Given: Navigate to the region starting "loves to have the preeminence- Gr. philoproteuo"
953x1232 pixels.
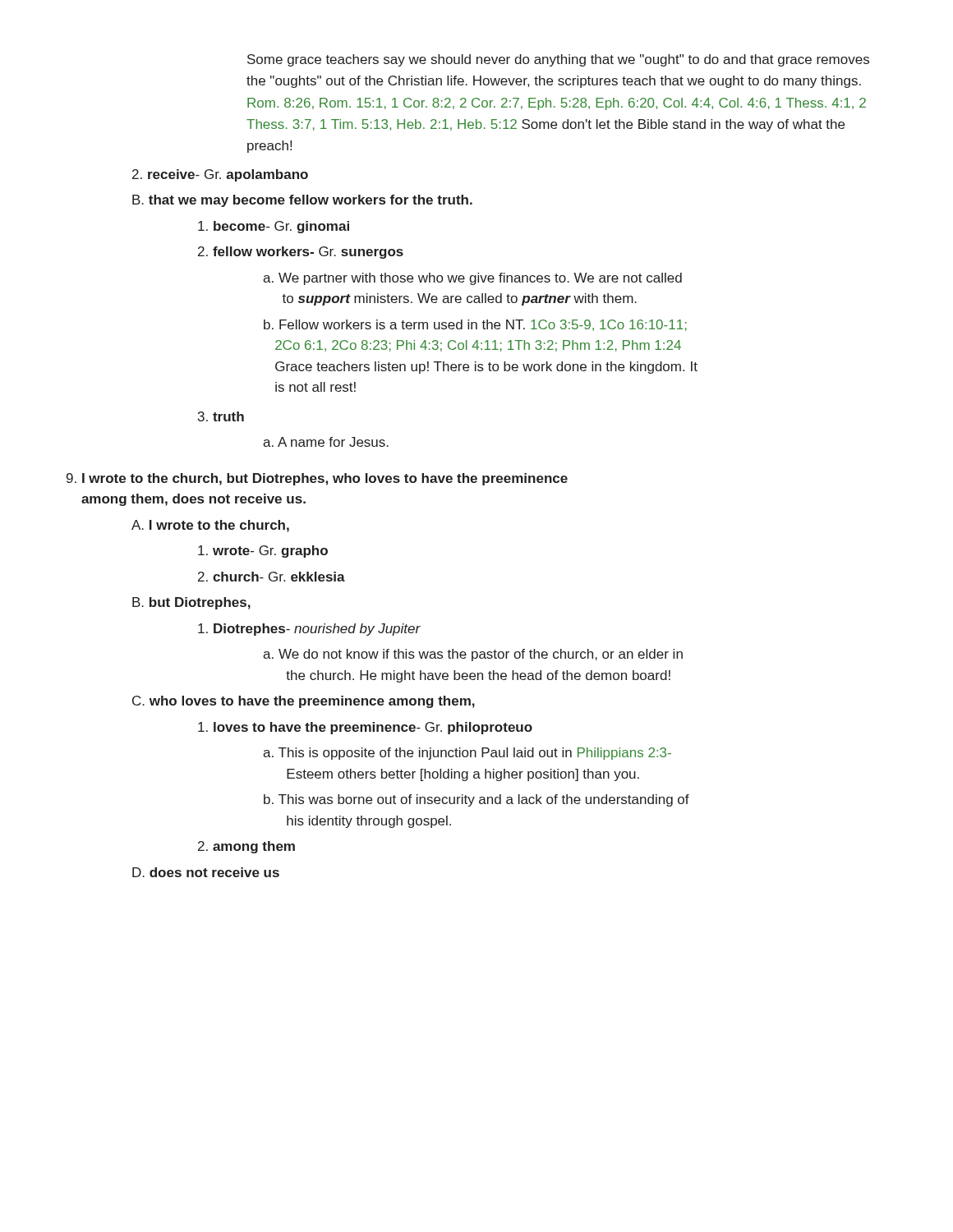Looking at the screenshot, I should [365, 727].
